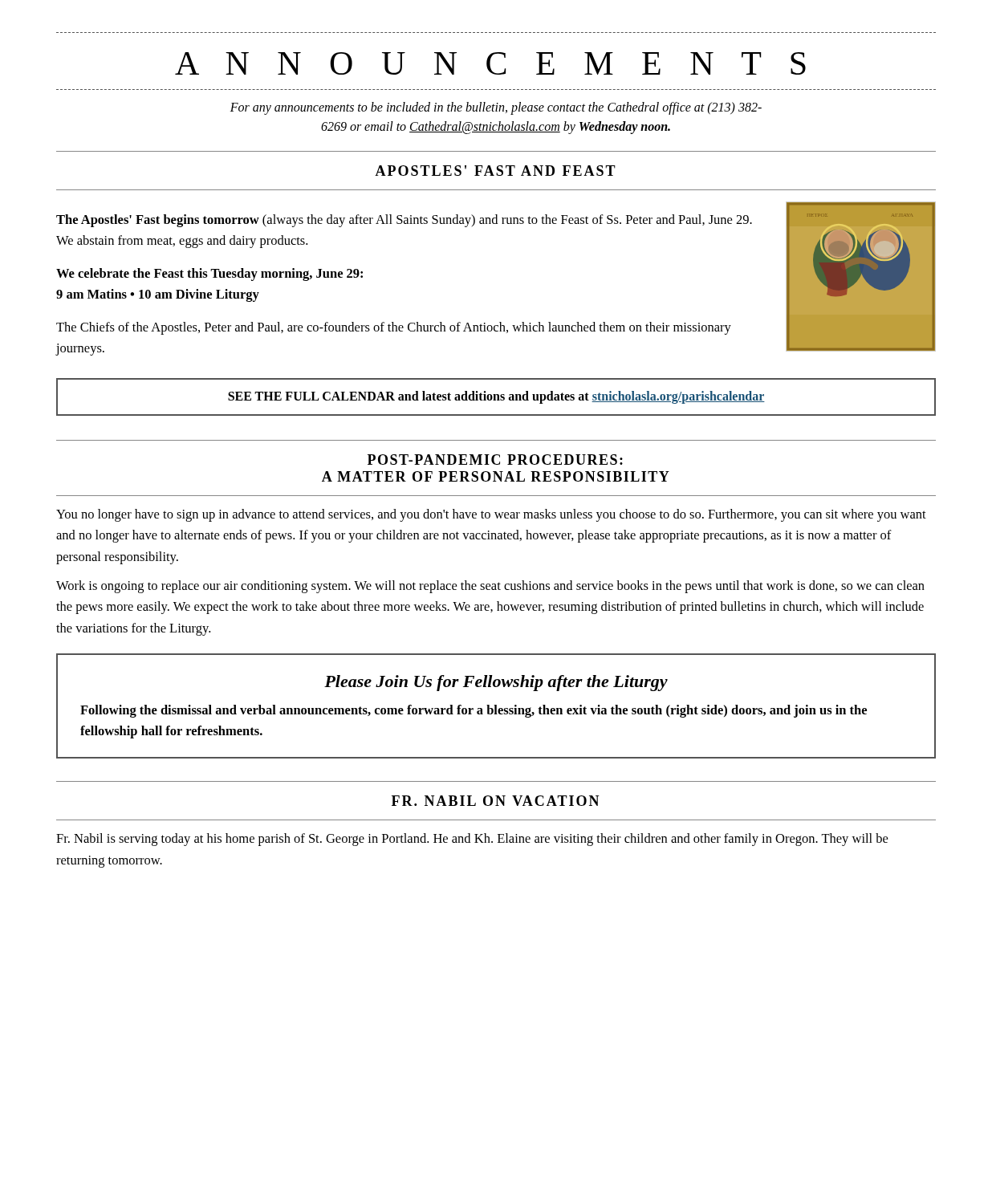Viewport: 992px width, 1204px height.
Task: Point to the block beginning "For any announcements to be"
Action: click(496, 117)
